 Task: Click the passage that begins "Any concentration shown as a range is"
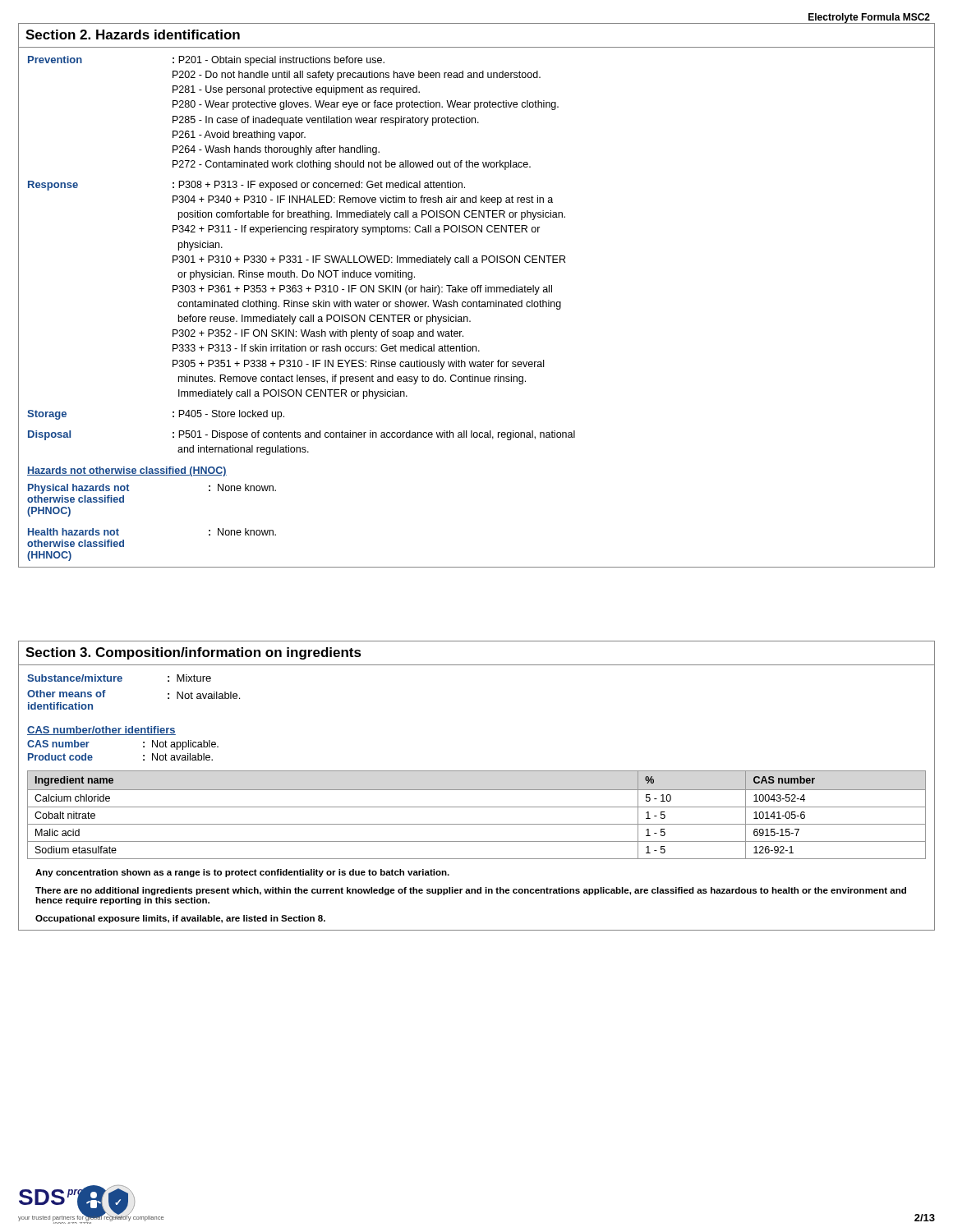coord(242,872)
